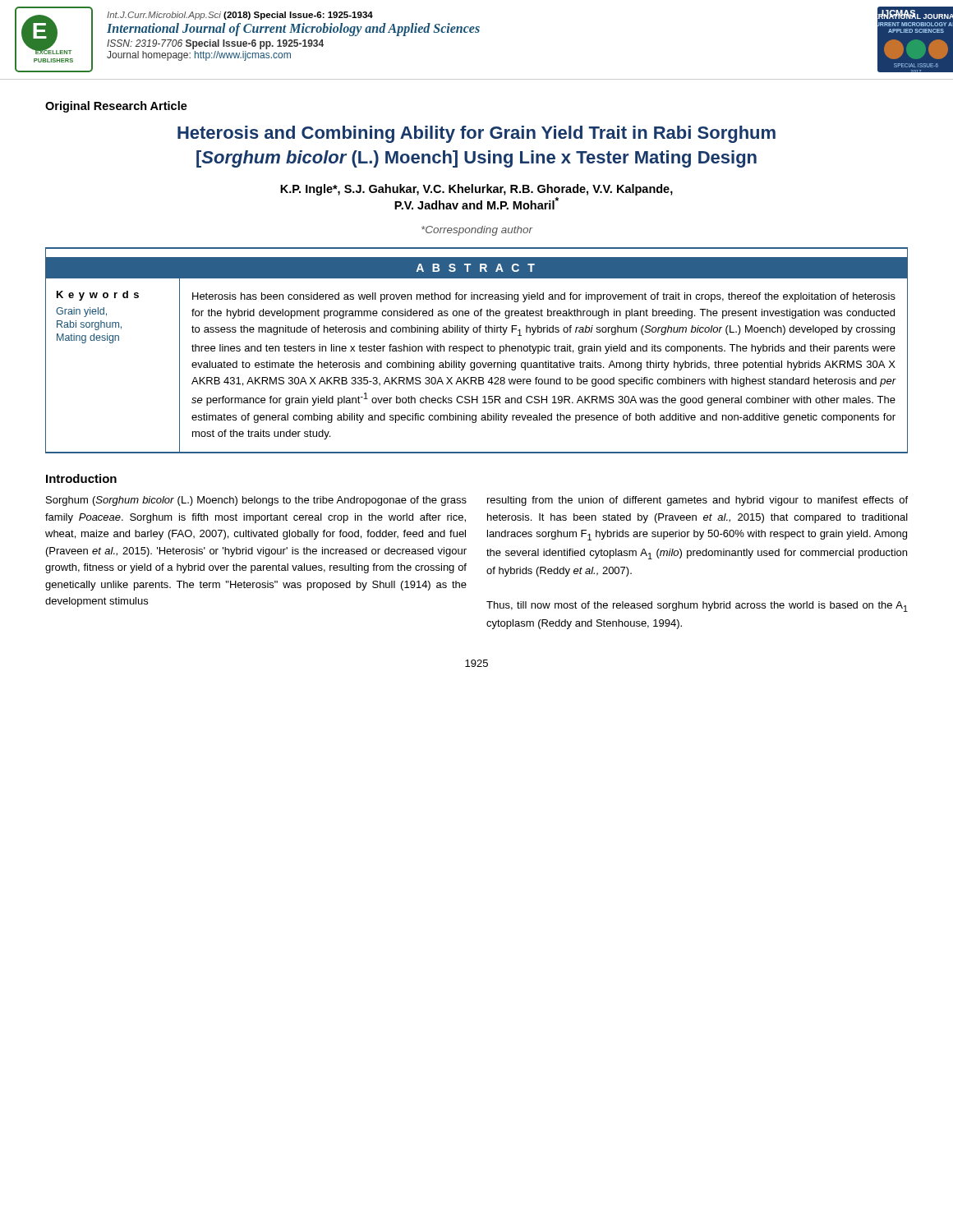
Task: Where is the passage that starts "Sorghum (Sorghum bicolor (L.) Moench) belongs to"?
Action: pos(256,550)
